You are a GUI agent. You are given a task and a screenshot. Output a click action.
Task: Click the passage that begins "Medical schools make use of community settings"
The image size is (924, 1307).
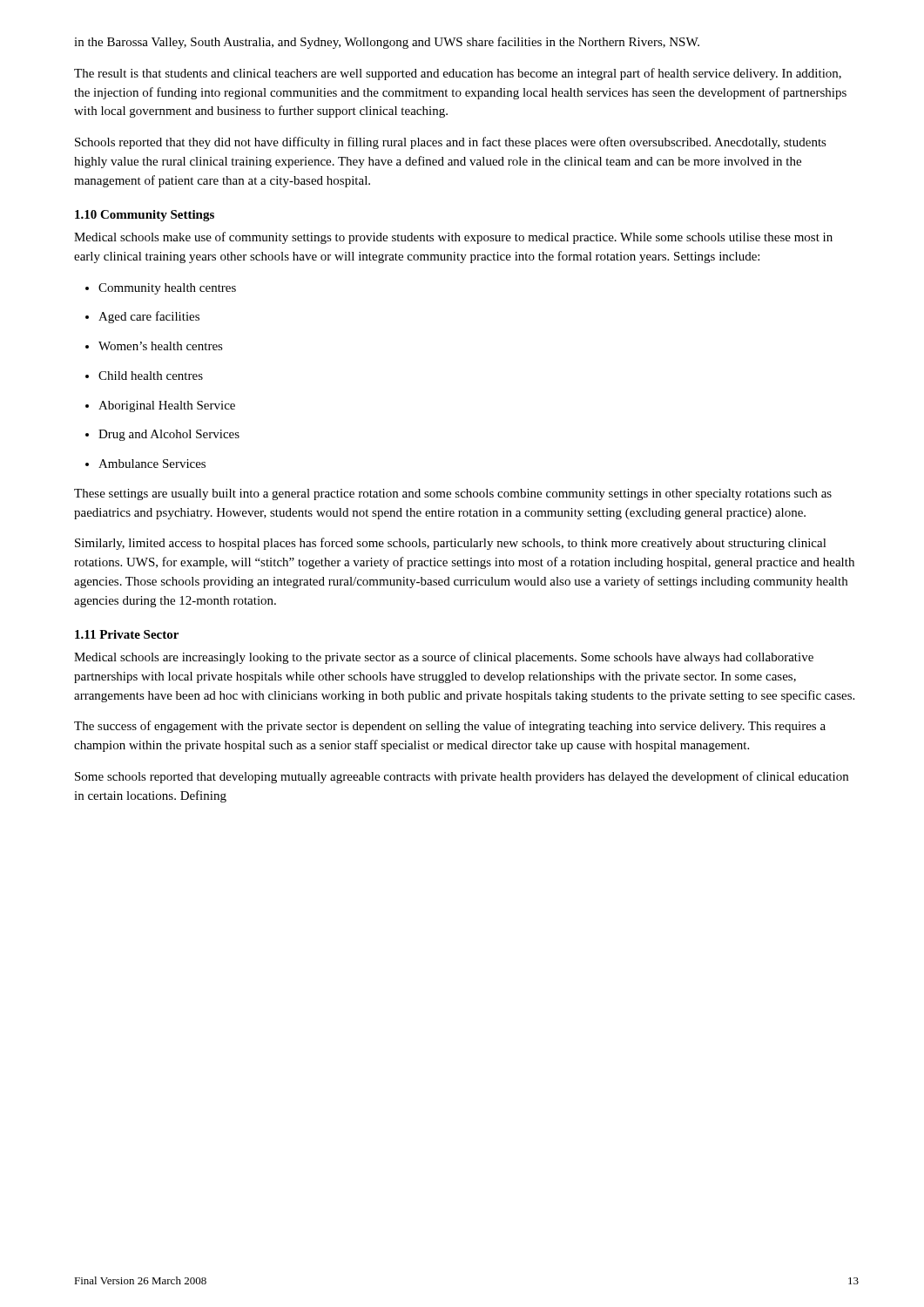click(466, 247)
